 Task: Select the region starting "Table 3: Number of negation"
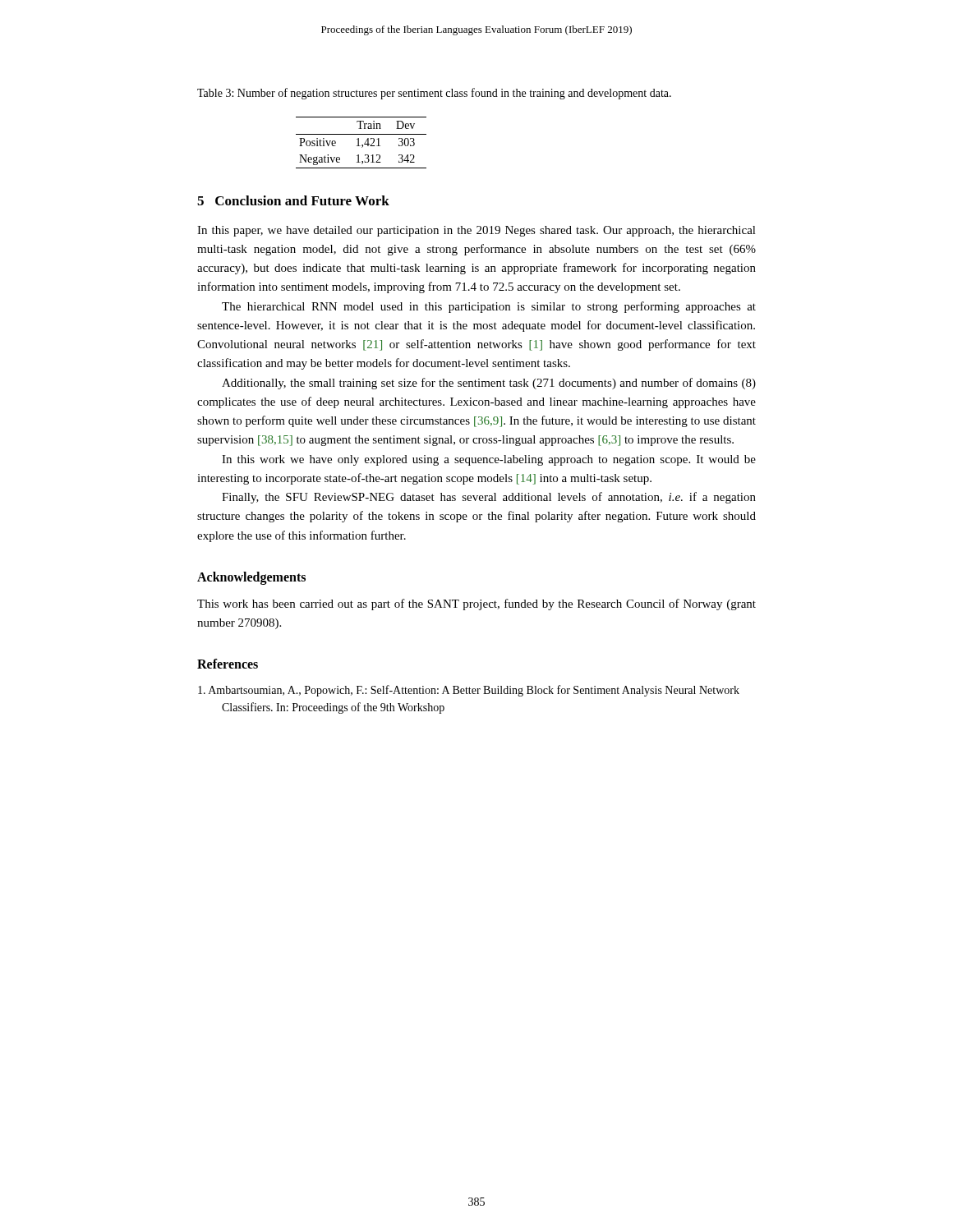pos(434,93)
